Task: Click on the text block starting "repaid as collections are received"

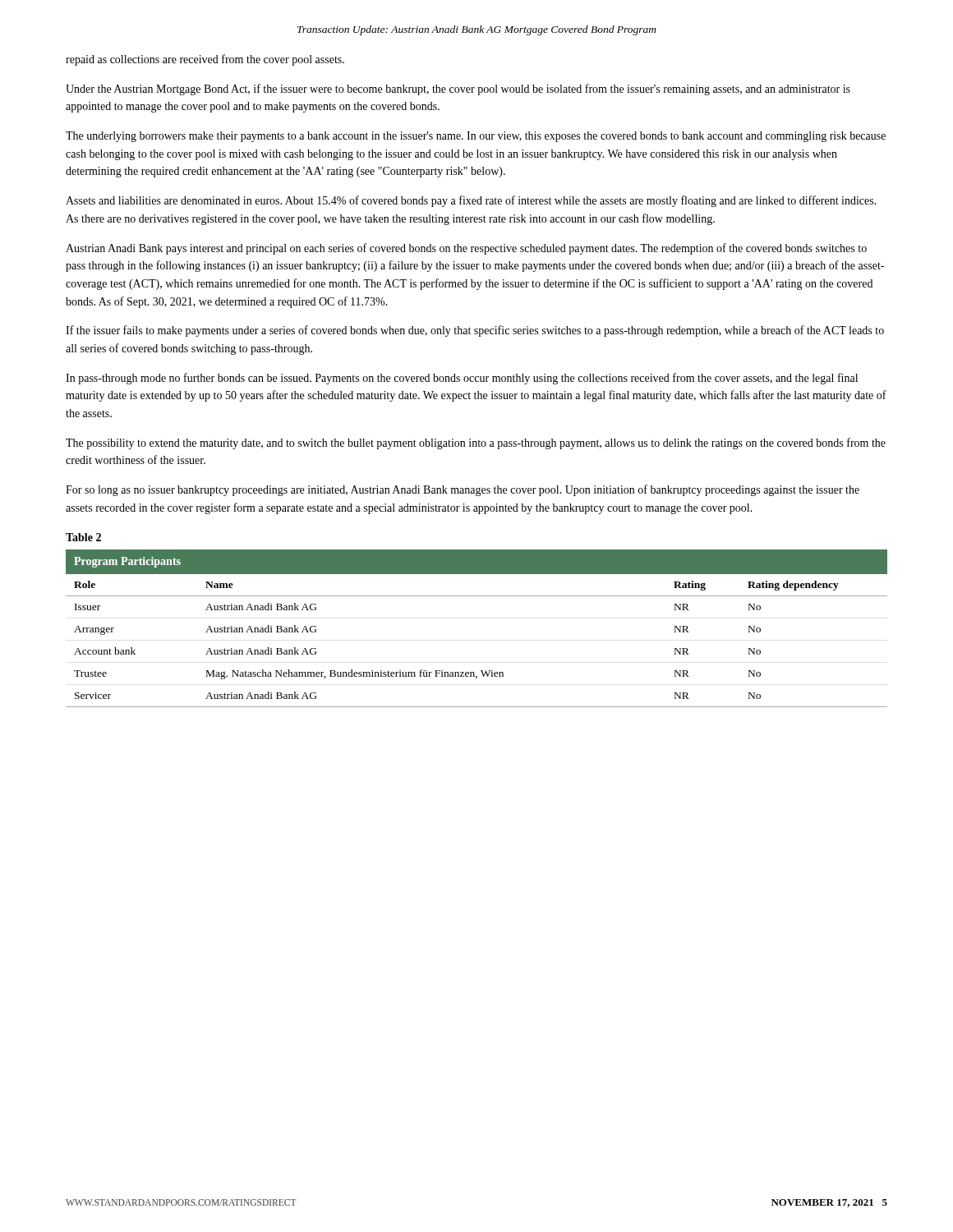Action: point(205,60)
